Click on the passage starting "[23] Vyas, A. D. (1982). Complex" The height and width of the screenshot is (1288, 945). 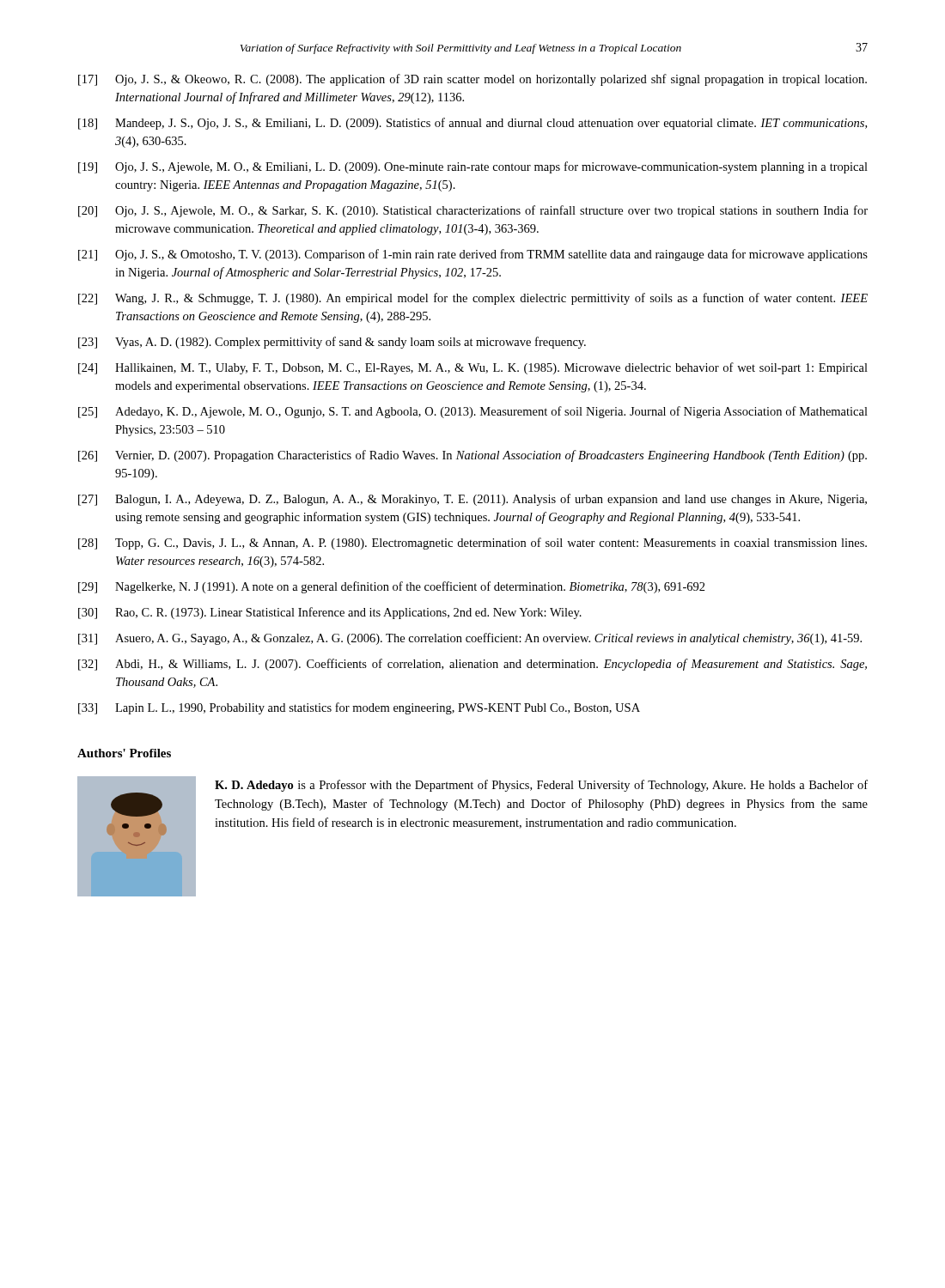pyautogui.click(x=472, y=342)
